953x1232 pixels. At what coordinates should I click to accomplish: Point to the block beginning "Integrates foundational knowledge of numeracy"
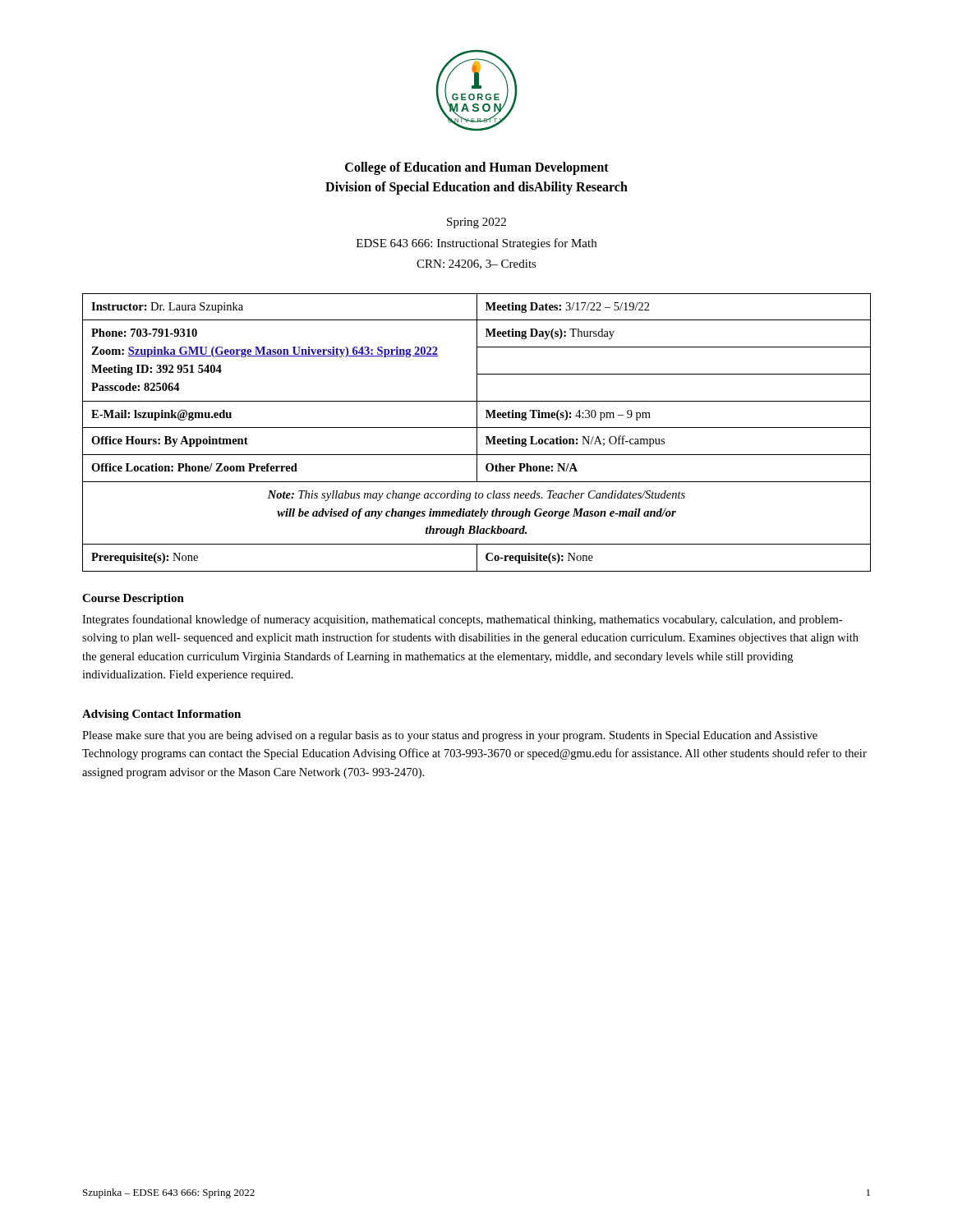click(470, 647)
